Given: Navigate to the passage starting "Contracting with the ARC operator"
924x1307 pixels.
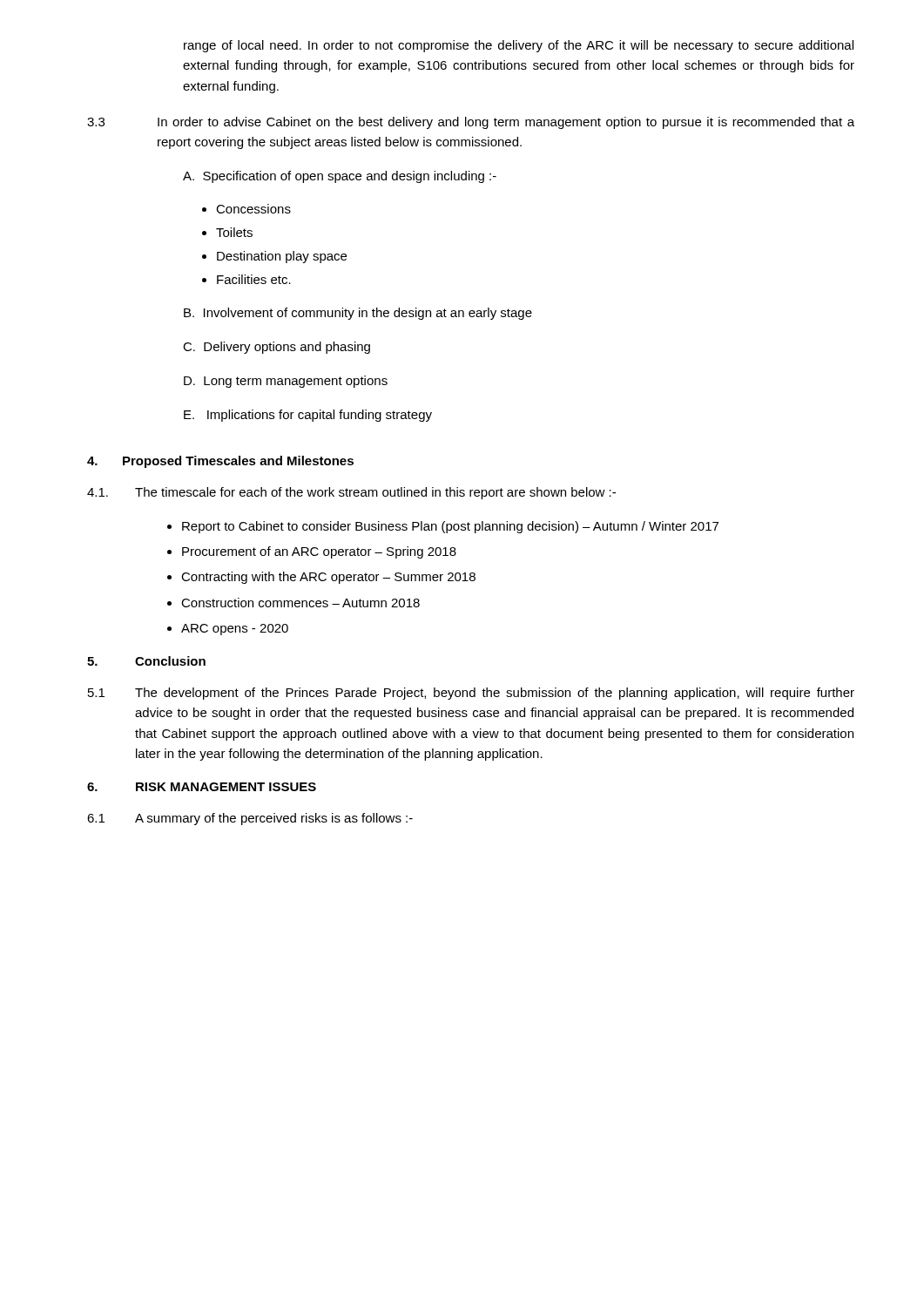Looking at the screenshot, I should 329,577.
